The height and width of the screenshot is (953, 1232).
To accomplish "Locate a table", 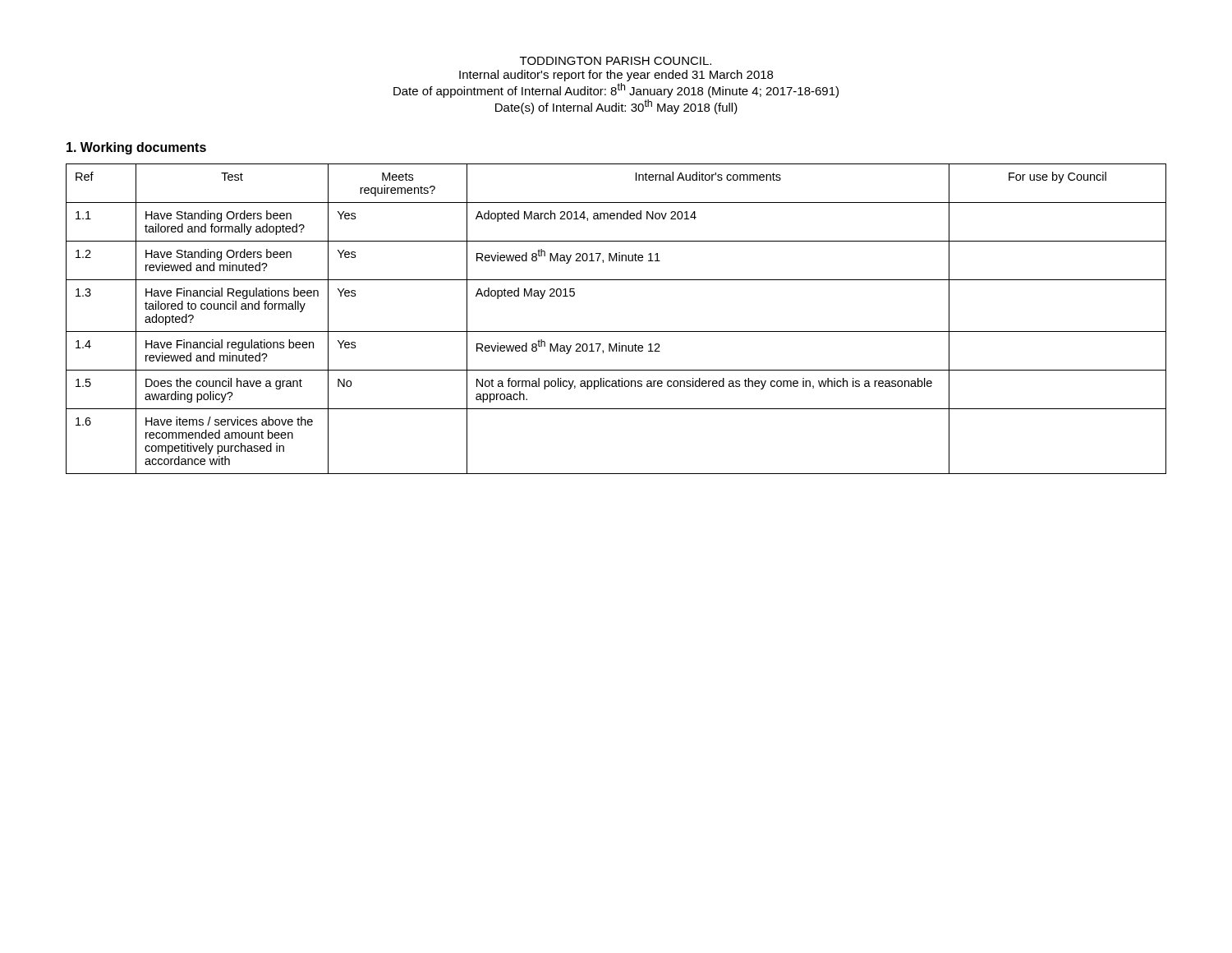I will pos(616,319).
